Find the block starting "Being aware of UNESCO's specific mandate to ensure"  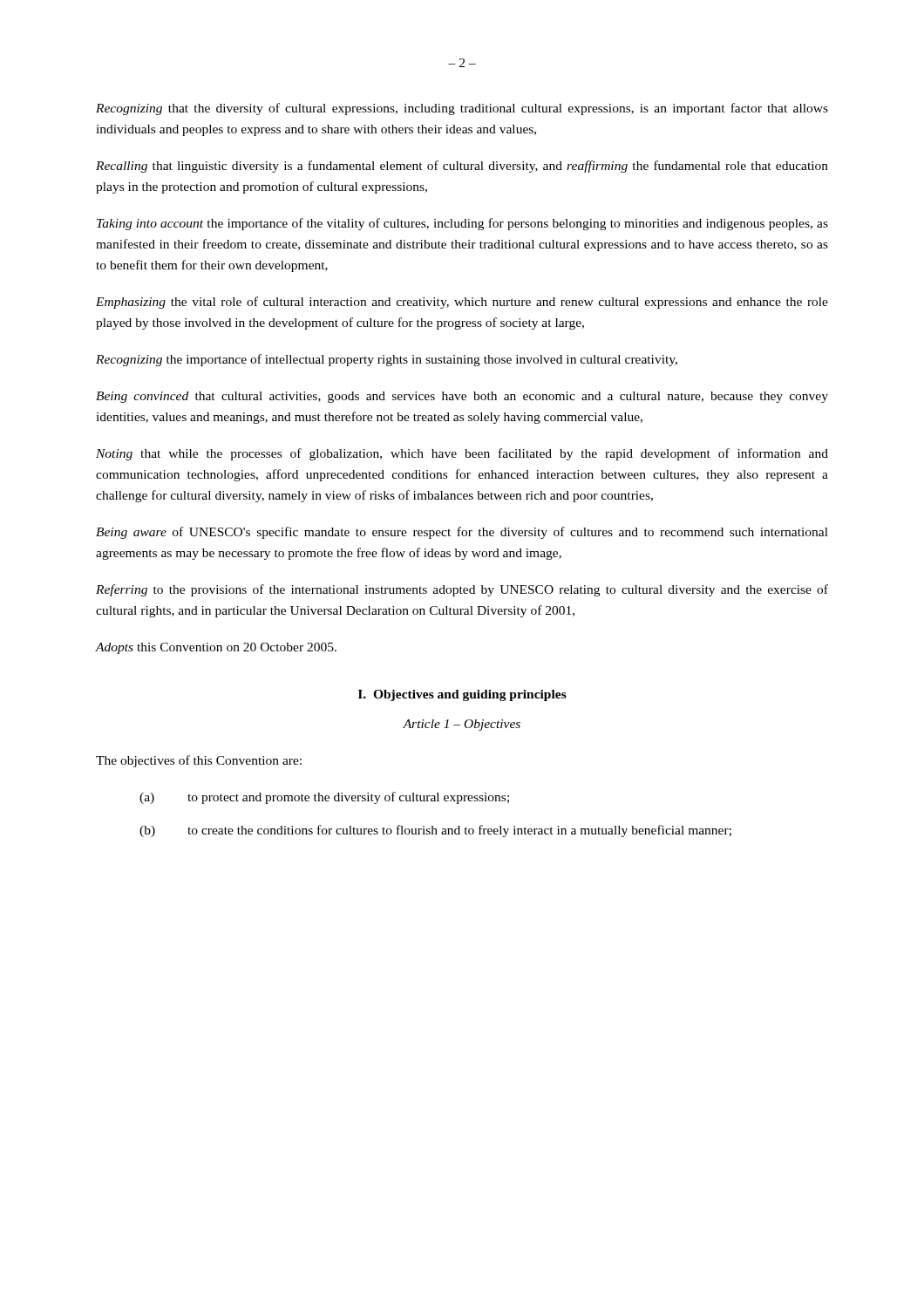462,542
